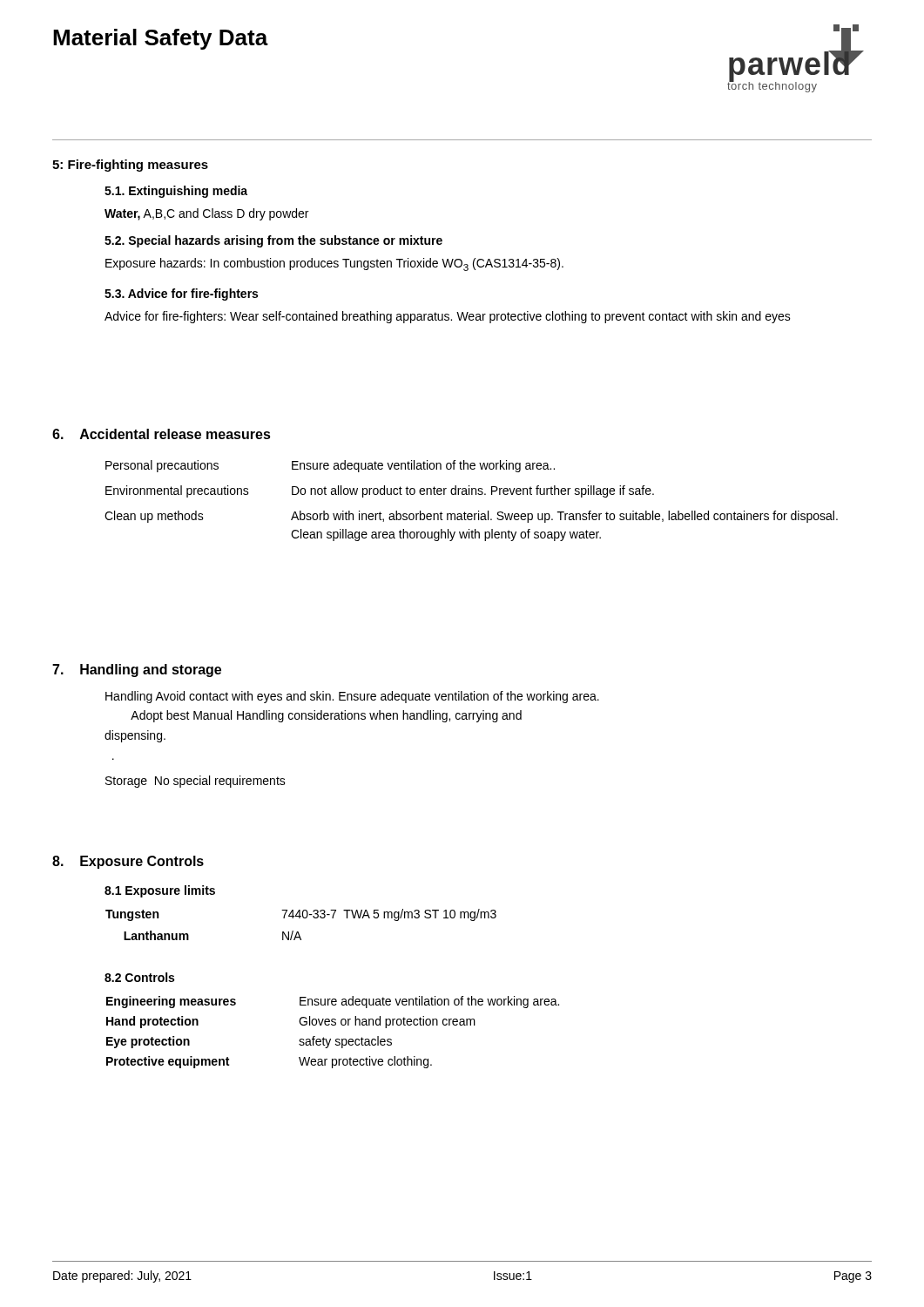
Task: Where does it say "Material Safety Data"?
Action: point(160,38)
